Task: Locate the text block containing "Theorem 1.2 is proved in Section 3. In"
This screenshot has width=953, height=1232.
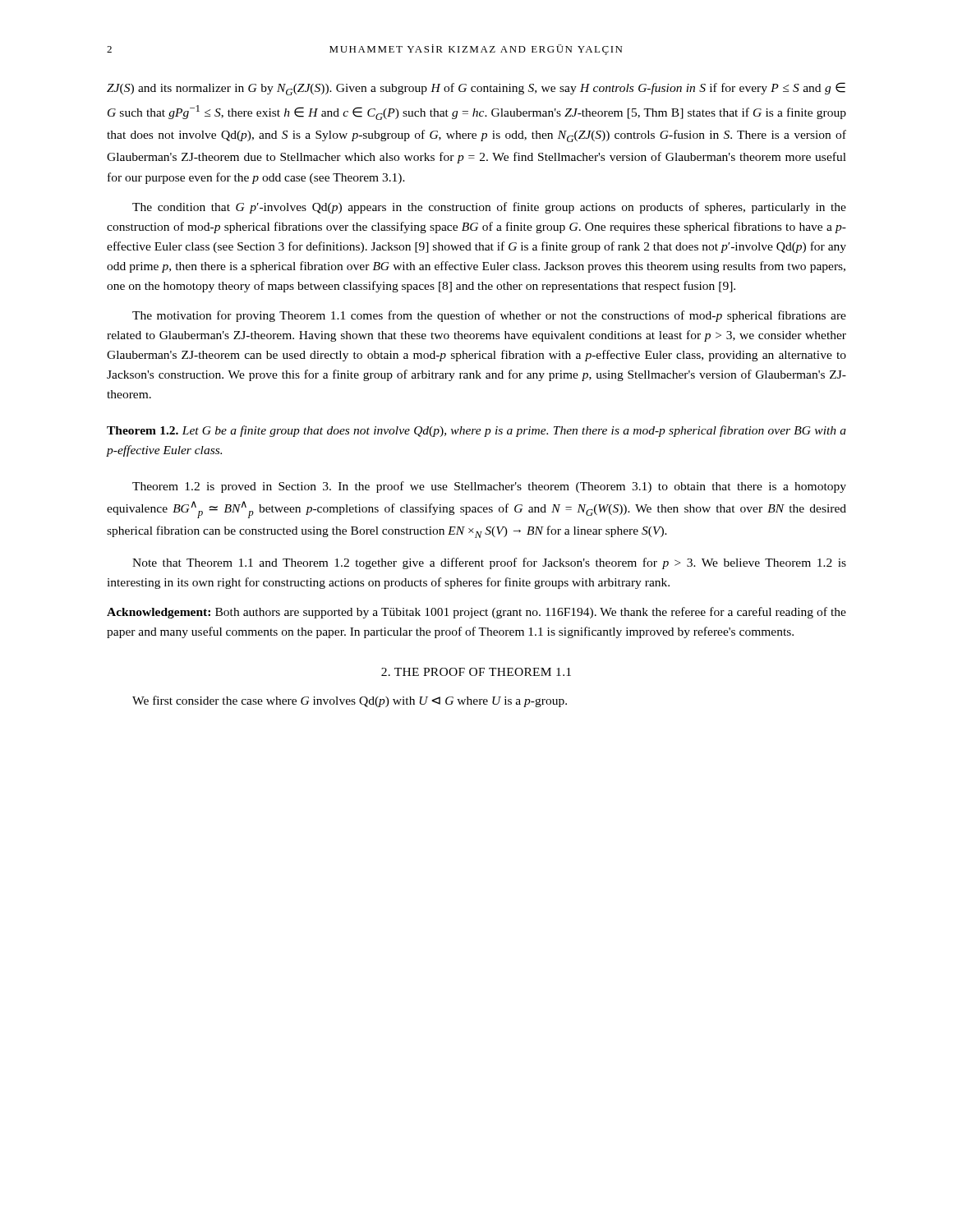Action: click(476, 510)
